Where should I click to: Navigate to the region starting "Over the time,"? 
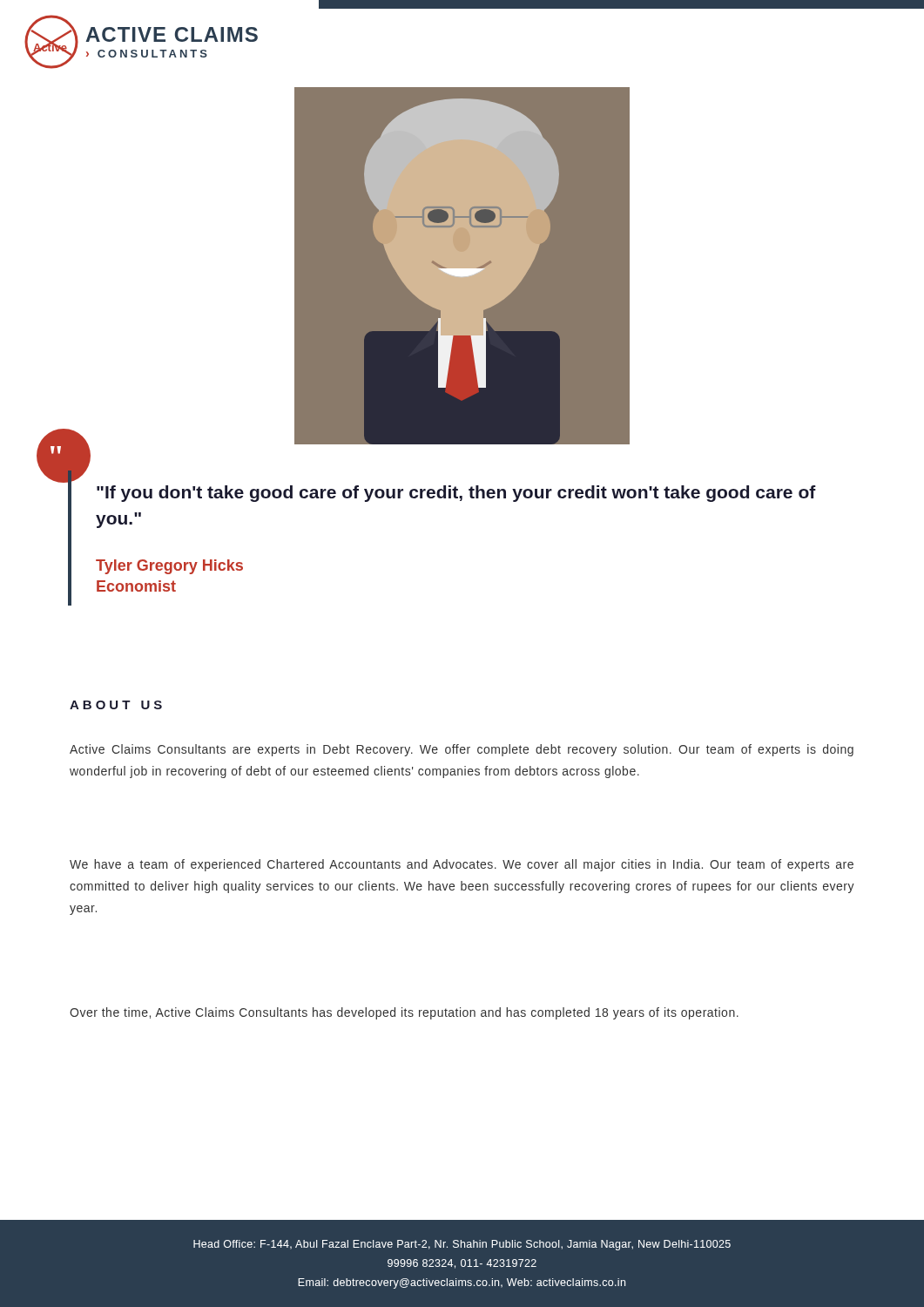tap(405, 1012)
